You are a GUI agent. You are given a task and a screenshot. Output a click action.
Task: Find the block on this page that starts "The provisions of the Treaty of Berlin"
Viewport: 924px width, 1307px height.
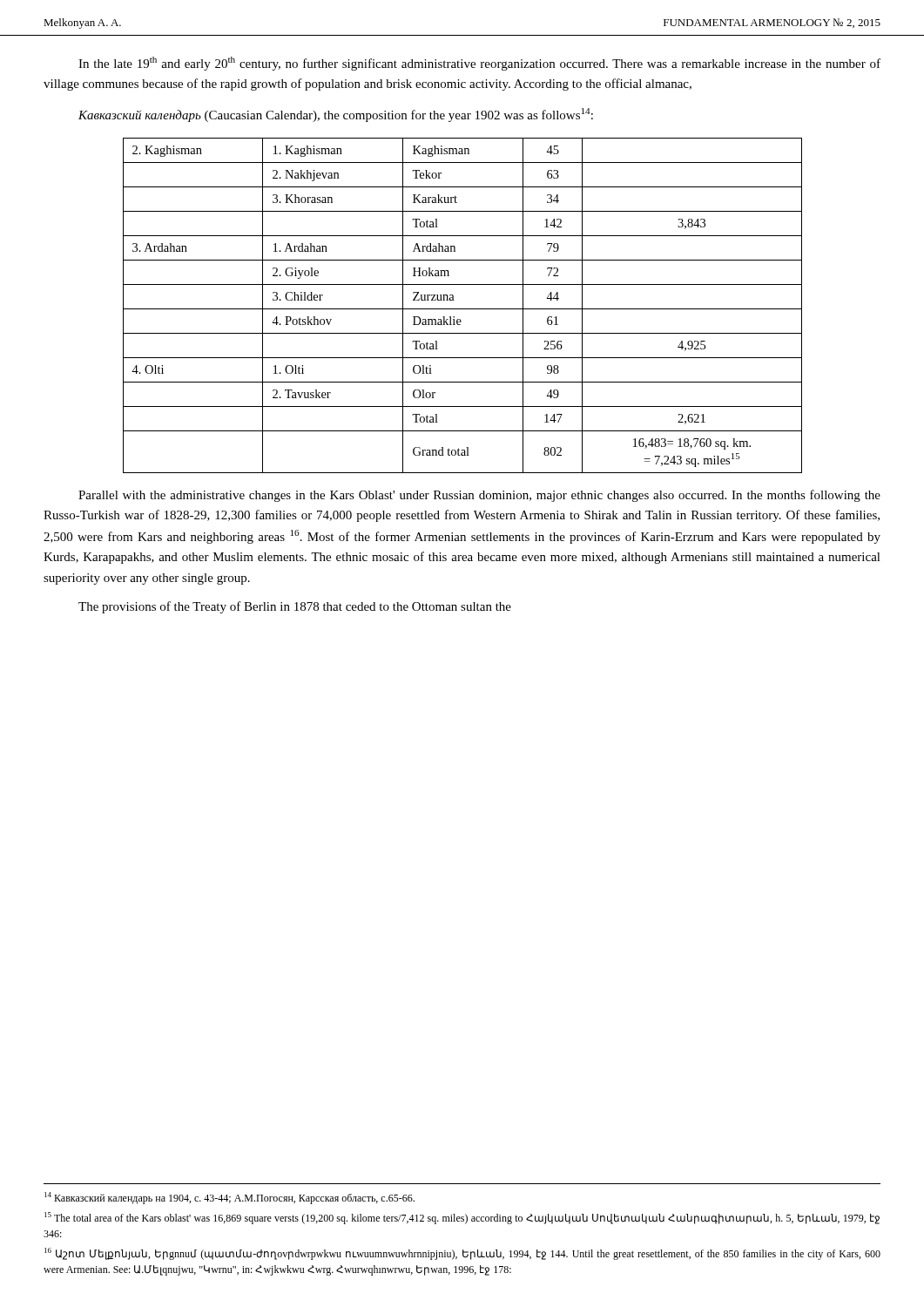[295, 606]
